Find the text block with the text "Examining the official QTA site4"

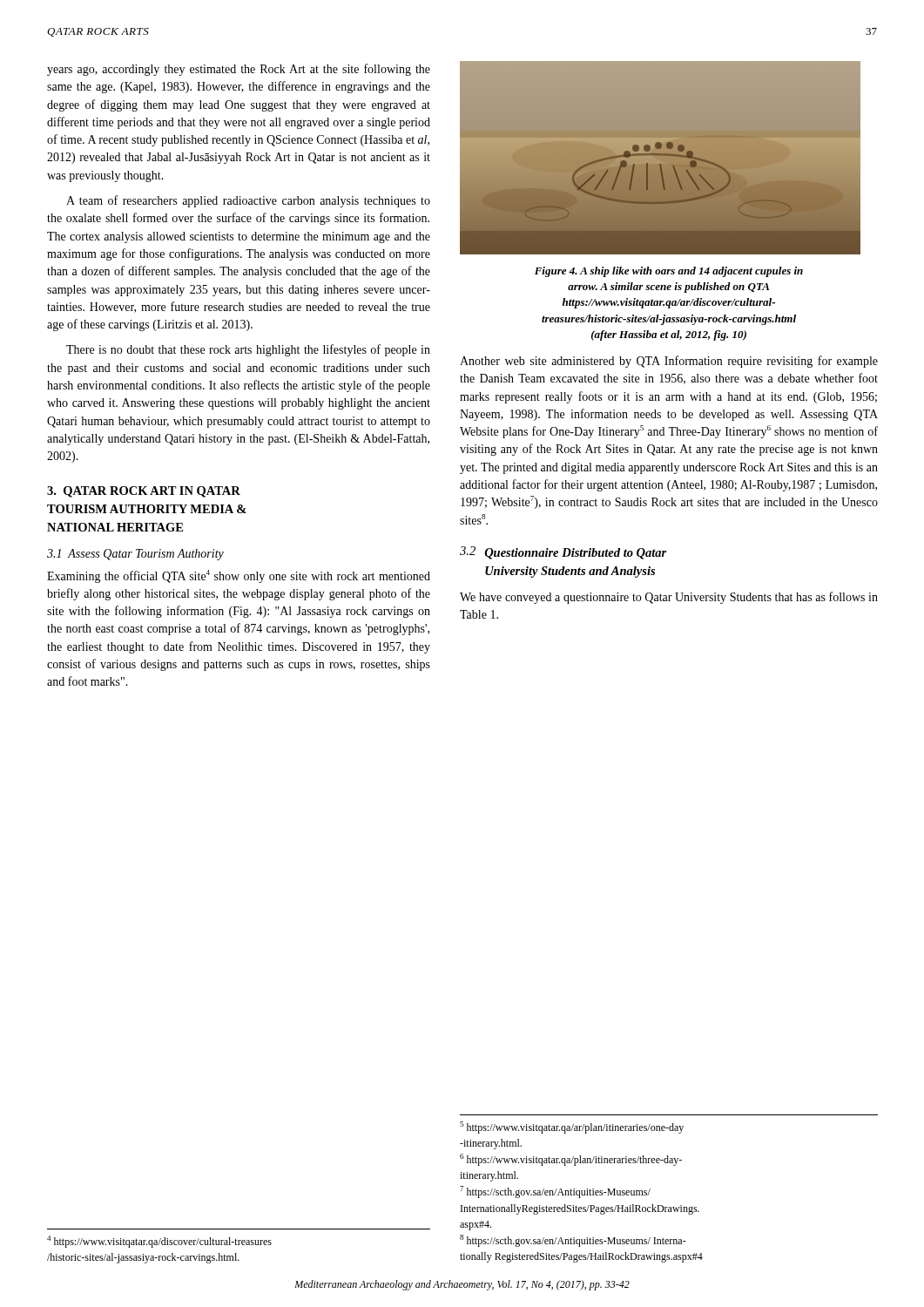point(239,630)
